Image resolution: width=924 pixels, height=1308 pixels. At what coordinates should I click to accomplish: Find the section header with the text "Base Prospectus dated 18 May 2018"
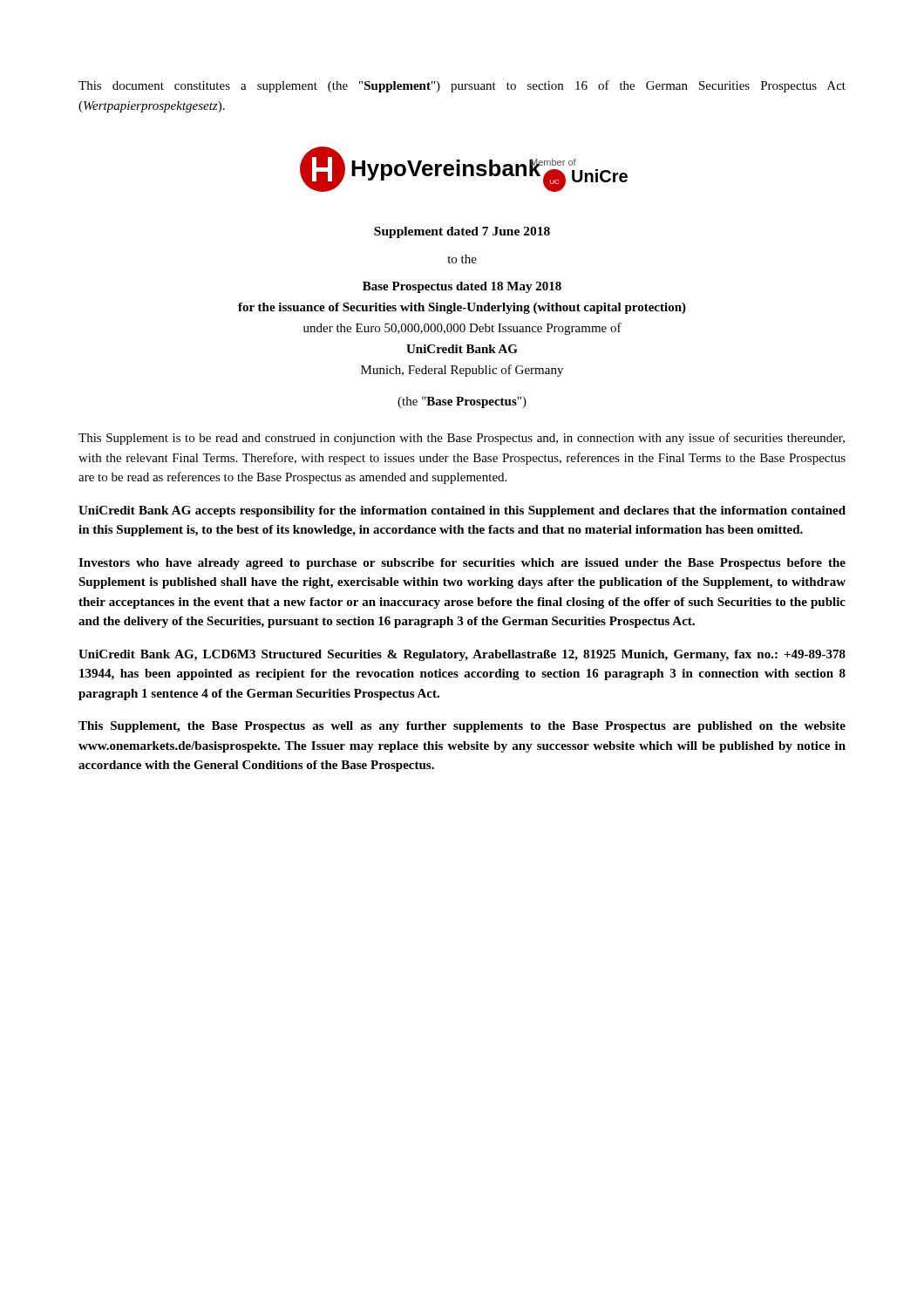coord(462,328)
